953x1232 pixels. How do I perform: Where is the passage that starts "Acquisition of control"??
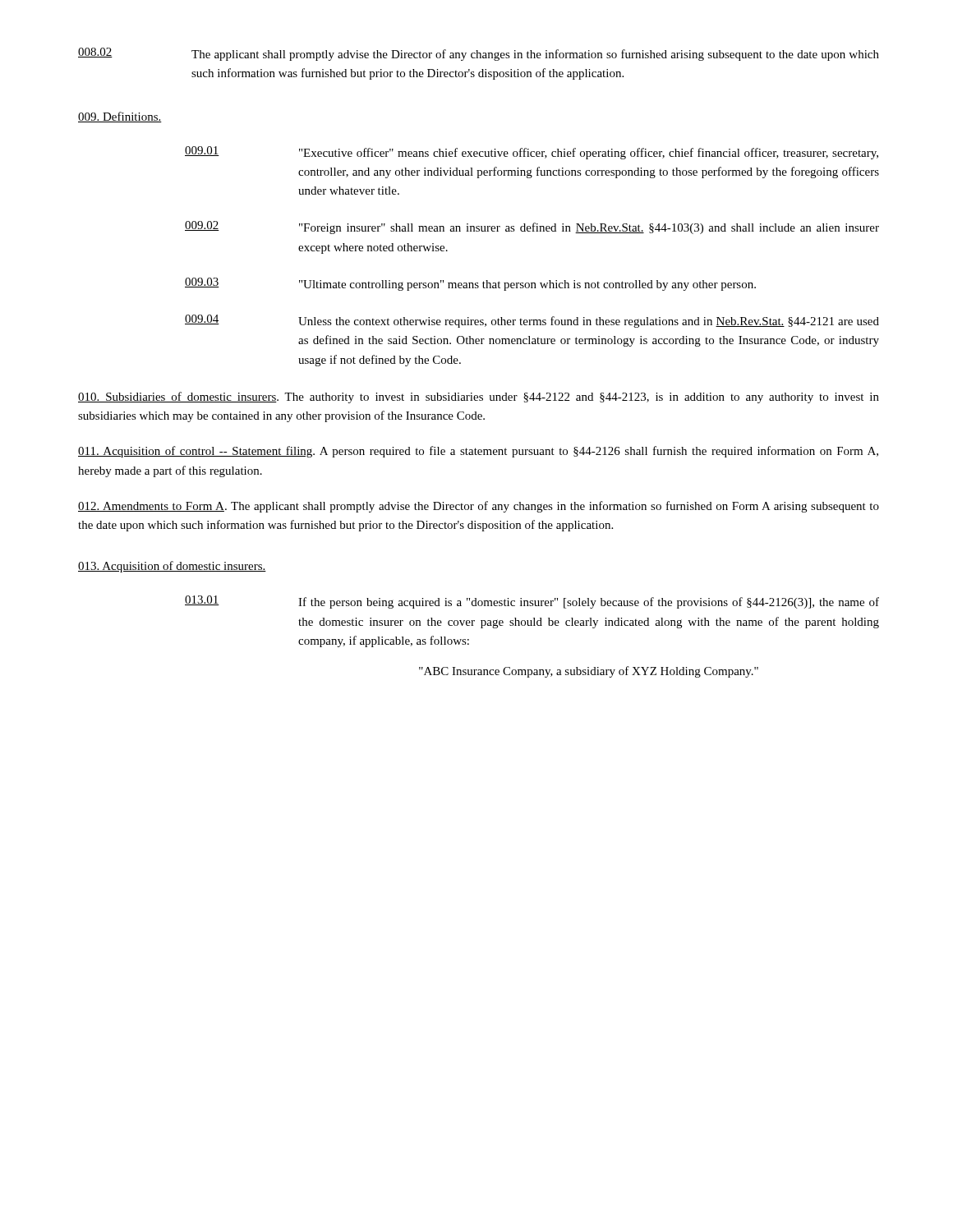click(479, 461)
